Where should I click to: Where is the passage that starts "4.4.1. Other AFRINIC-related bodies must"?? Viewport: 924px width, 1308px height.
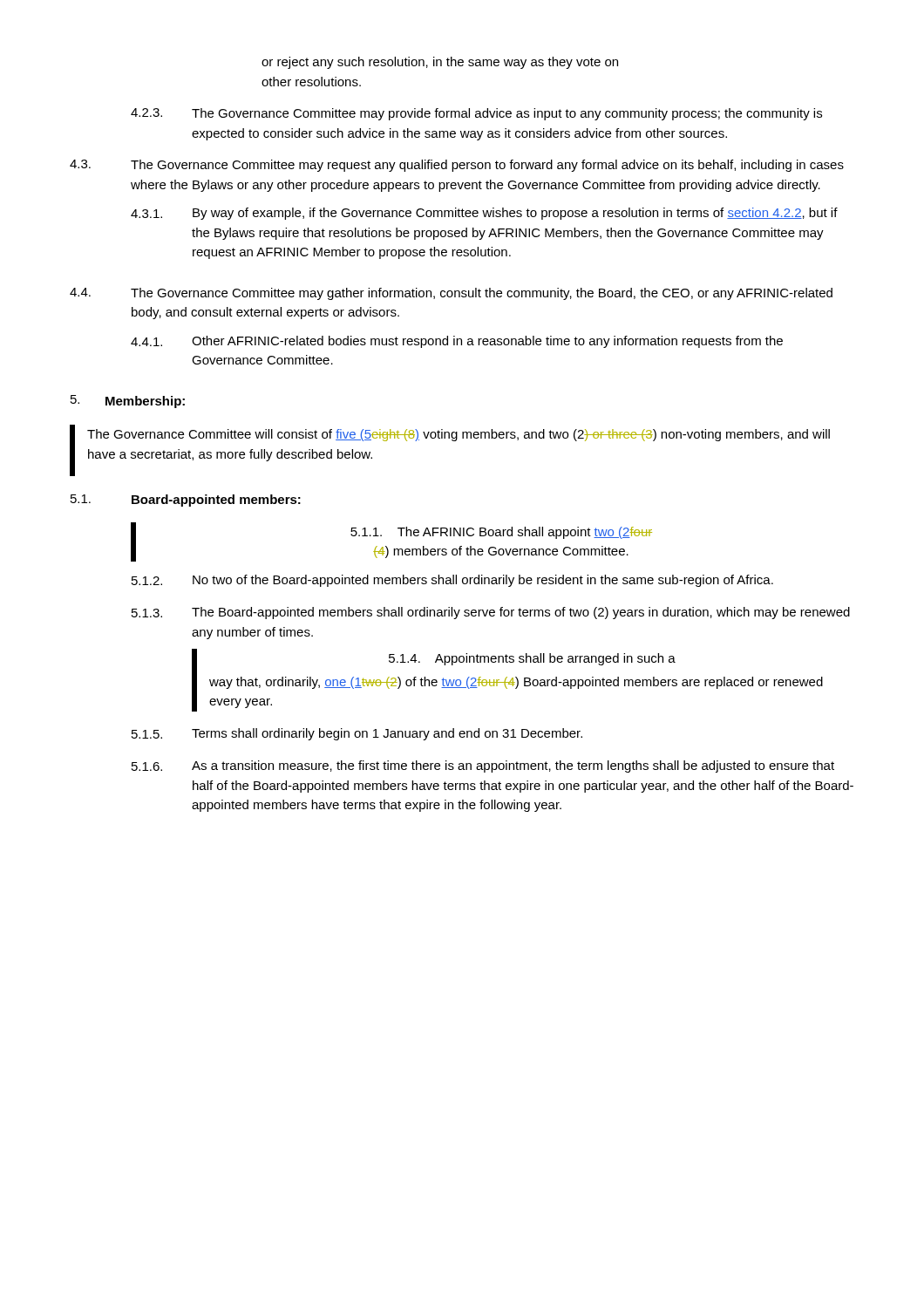tap(492, 351)
